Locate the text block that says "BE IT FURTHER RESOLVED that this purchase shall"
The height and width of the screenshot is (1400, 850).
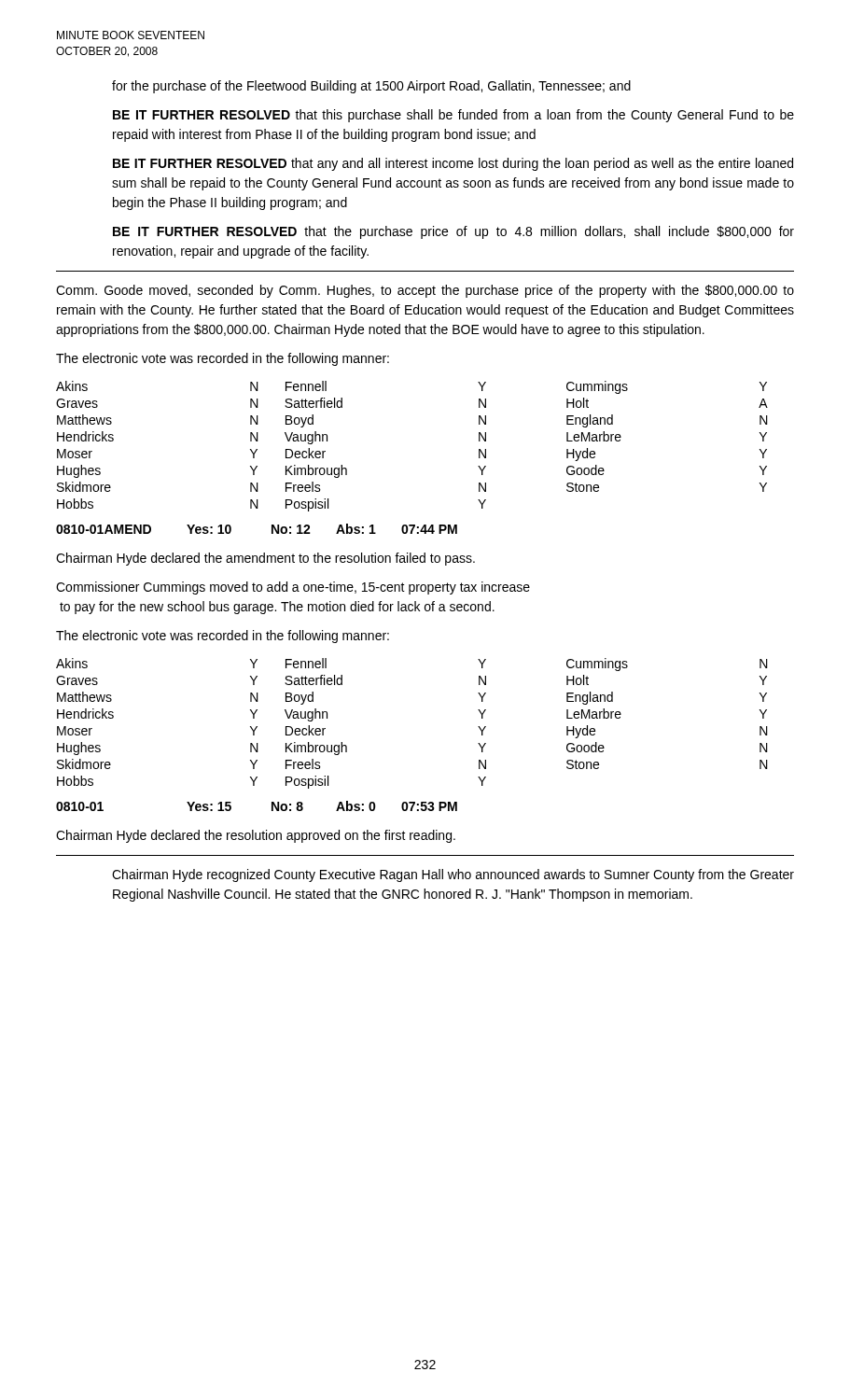click(x=453, y=124)
